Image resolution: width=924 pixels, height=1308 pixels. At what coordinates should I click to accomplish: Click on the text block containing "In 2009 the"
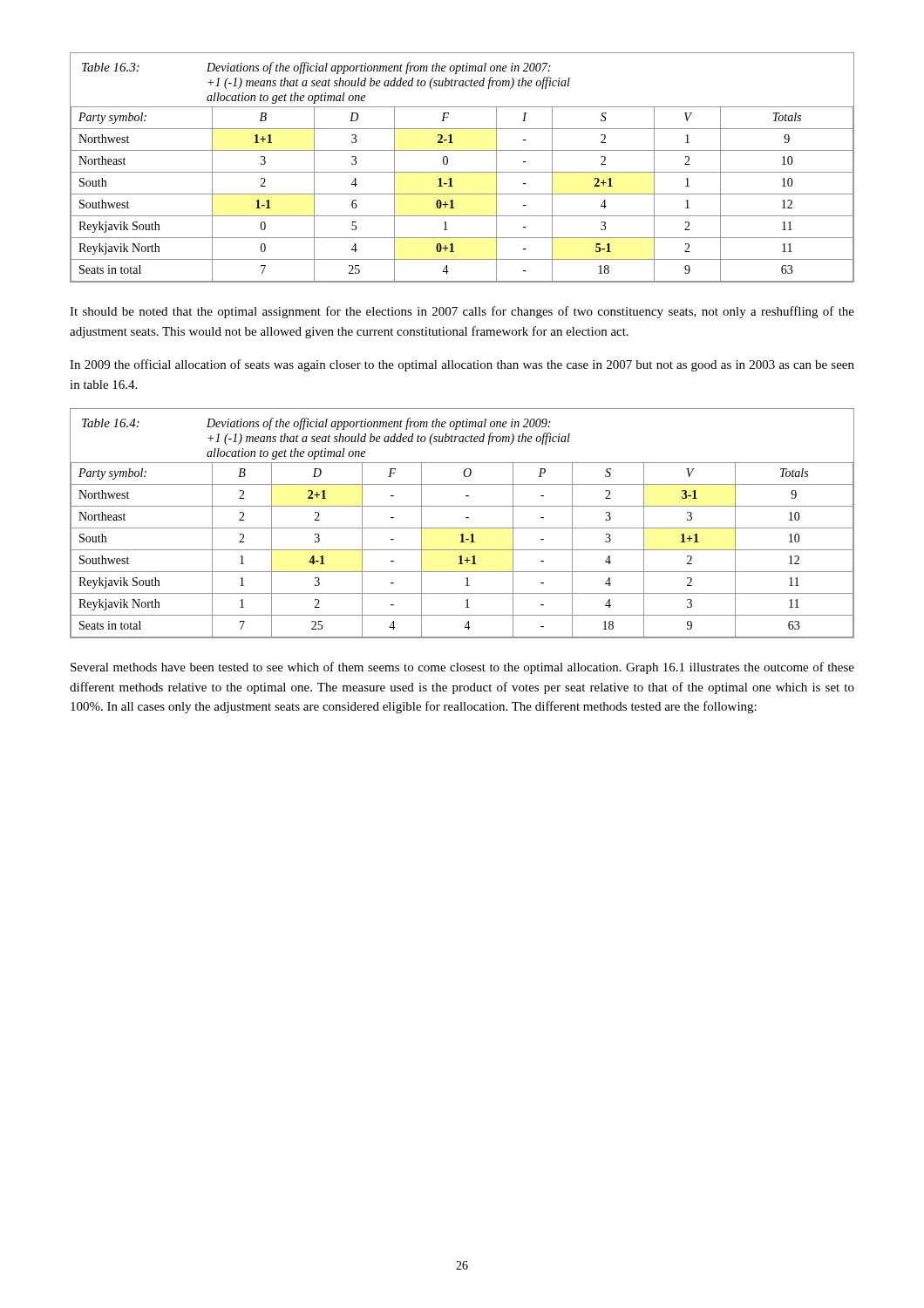point(462,374)
